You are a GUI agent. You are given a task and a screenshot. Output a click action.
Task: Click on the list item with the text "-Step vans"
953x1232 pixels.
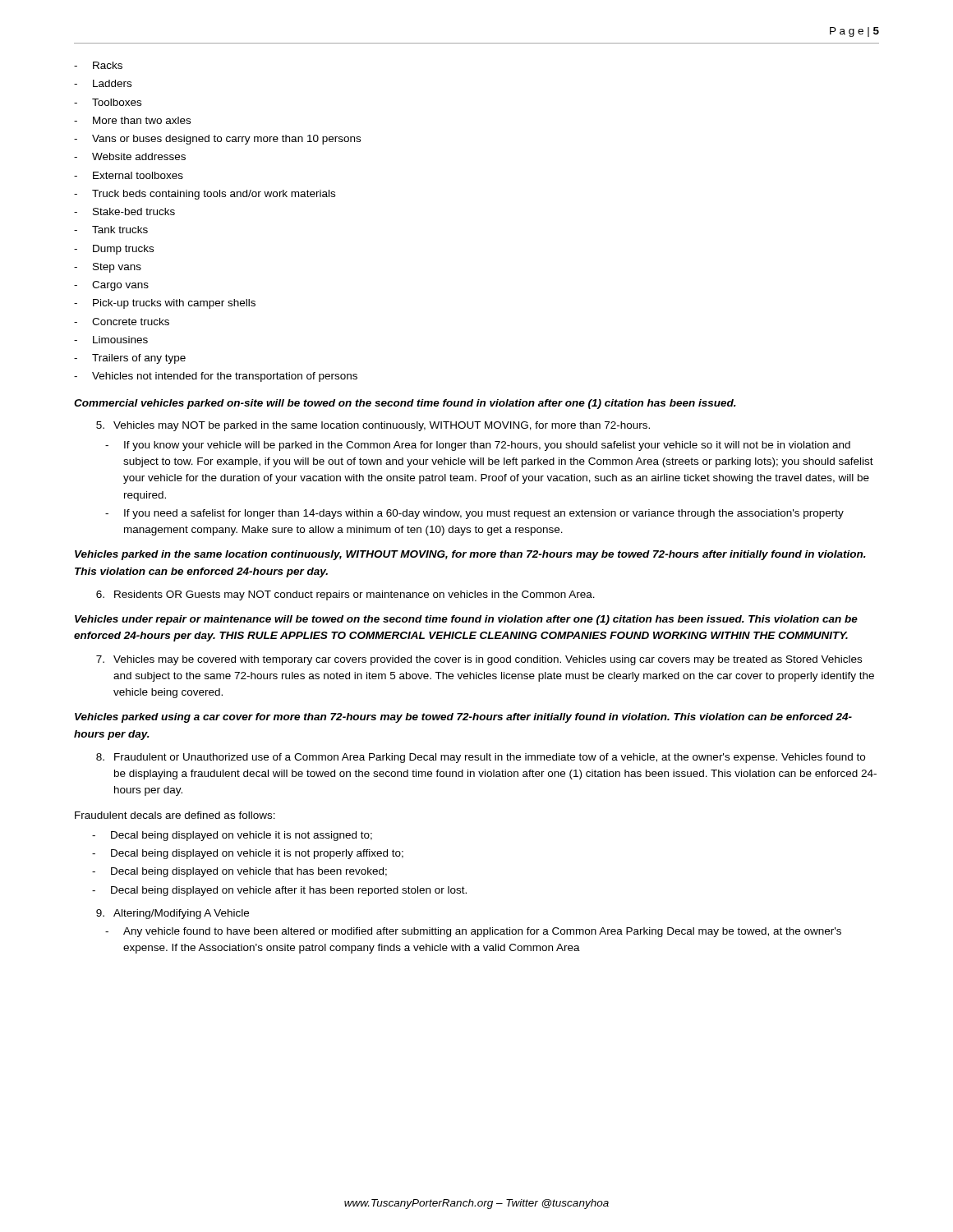pos(108,268)
